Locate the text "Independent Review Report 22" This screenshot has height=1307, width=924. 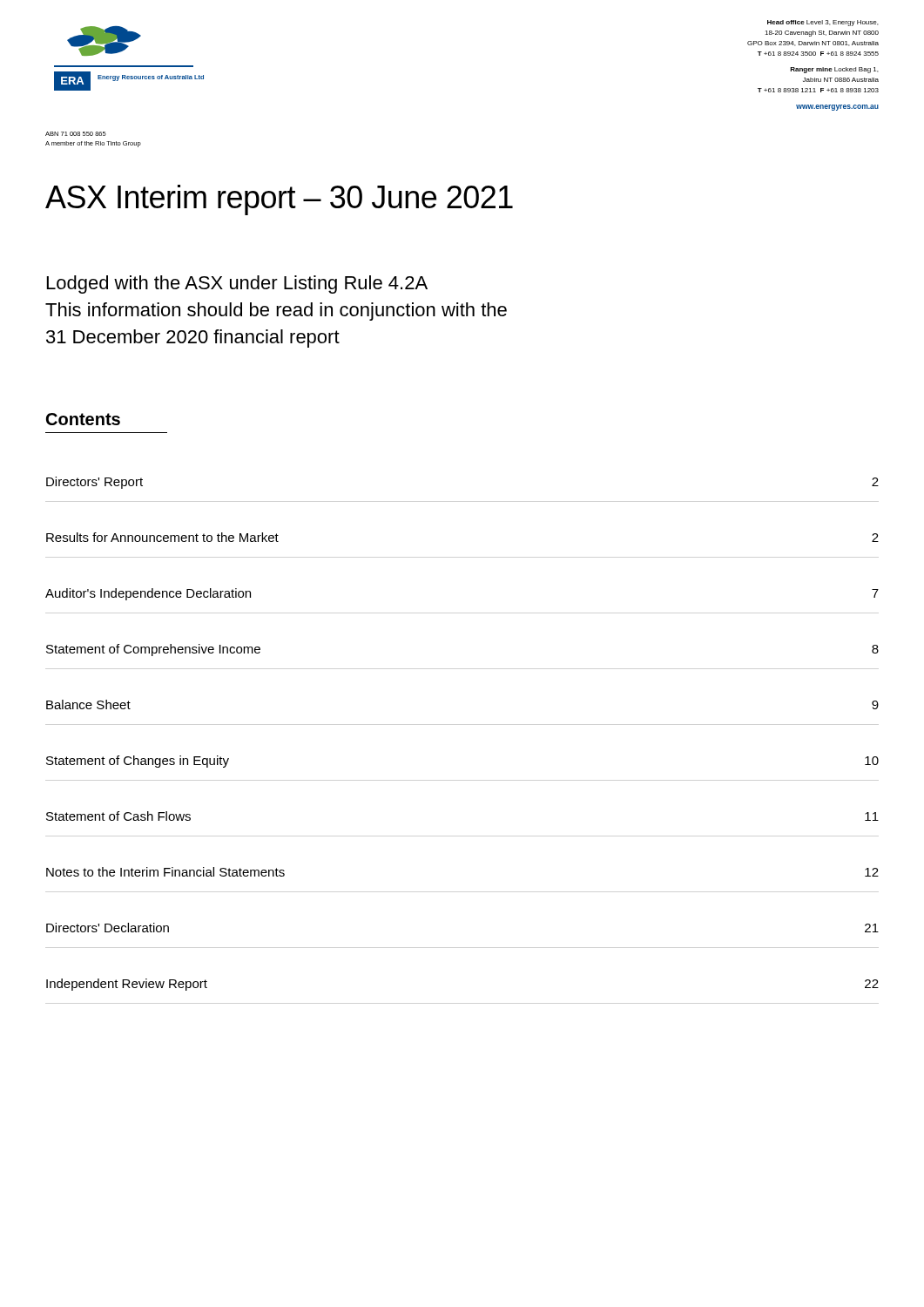click(x=126, y=984)
